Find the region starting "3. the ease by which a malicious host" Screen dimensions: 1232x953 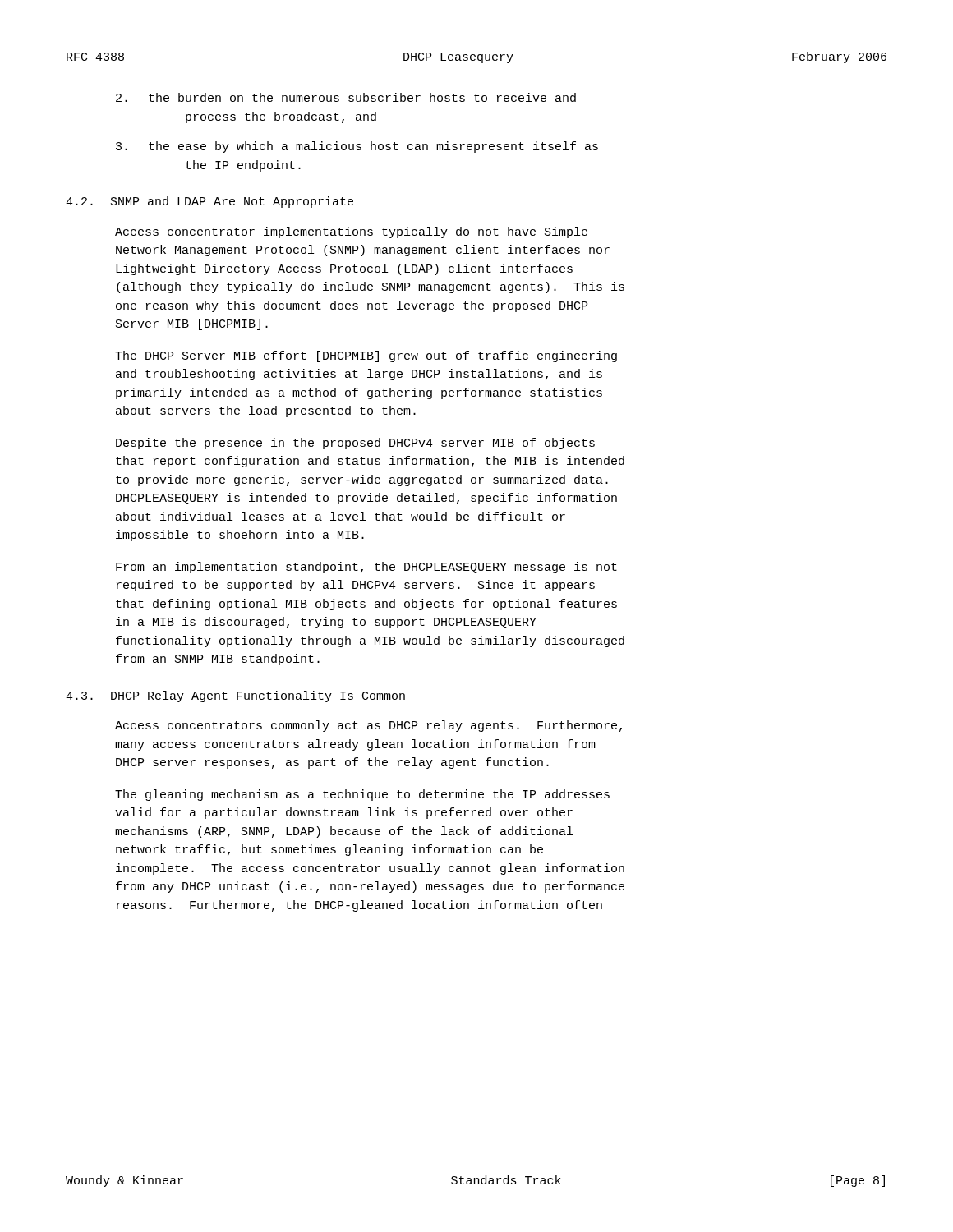pos(501,157)
